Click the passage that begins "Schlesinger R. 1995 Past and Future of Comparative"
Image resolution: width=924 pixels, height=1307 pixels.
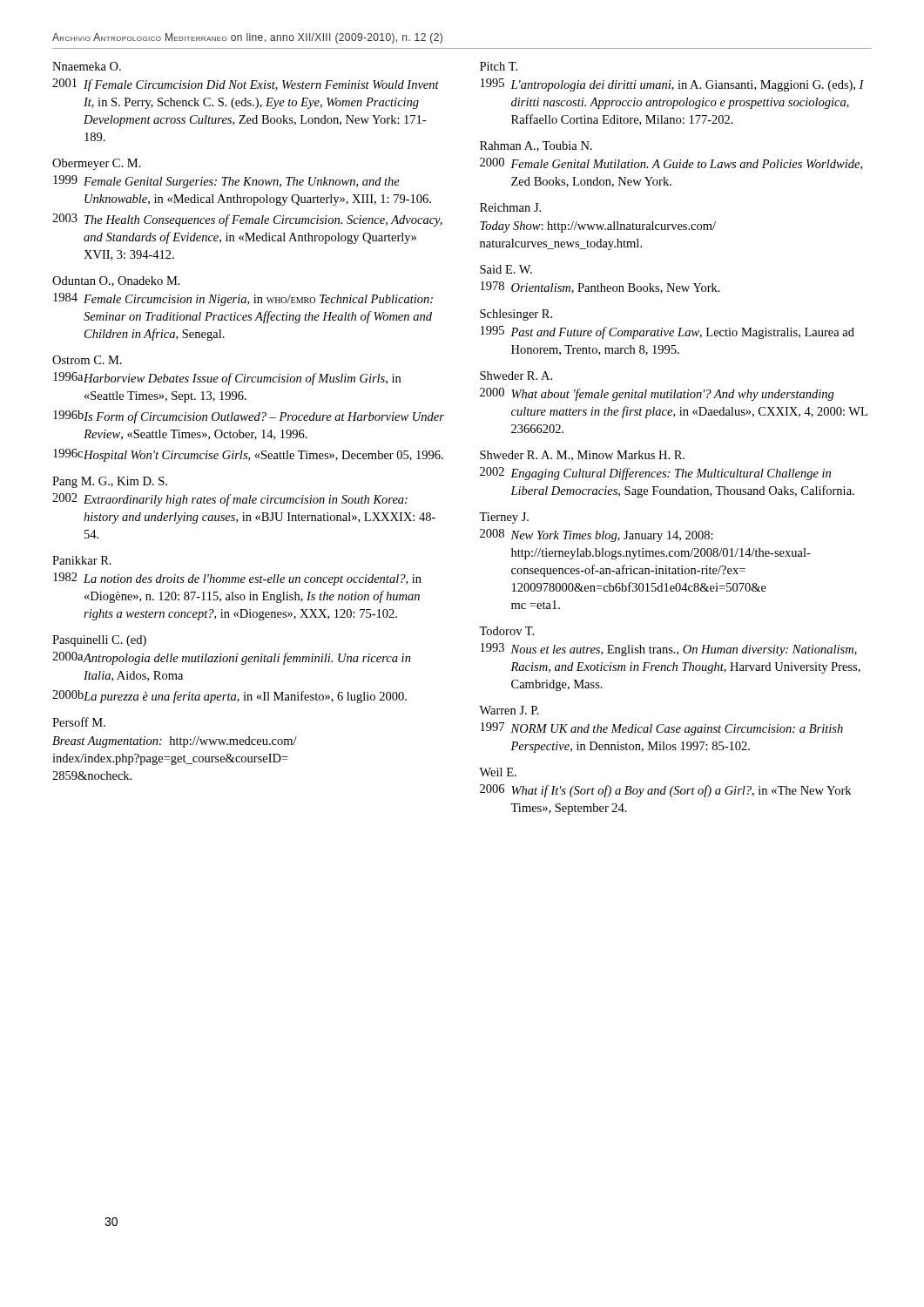676,332
